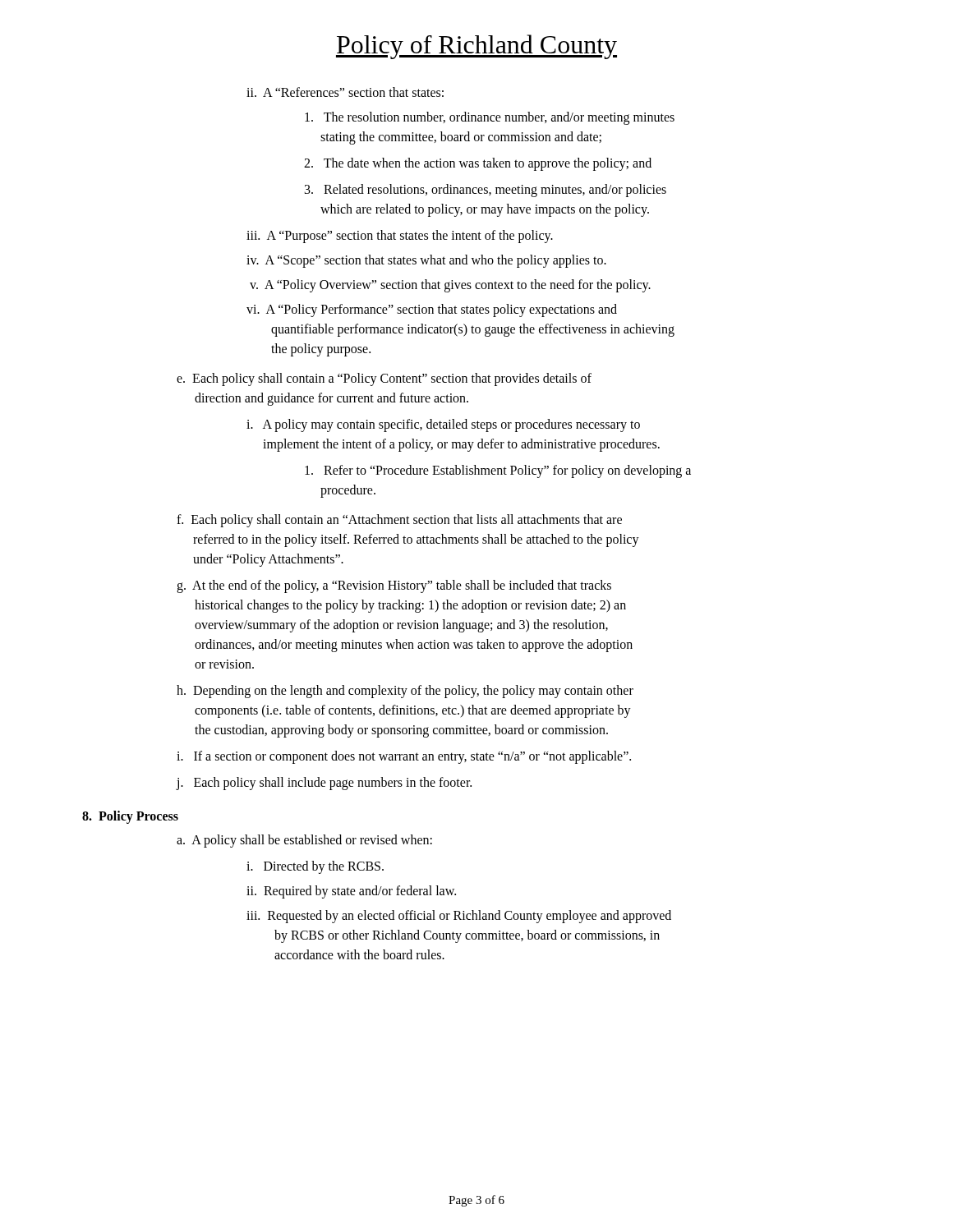The width and height of the screenshot is (953, 1232).
Task: Select the list item that says "f. Each policy shall contain an “Attachment section"
Action: coord(408,541)
